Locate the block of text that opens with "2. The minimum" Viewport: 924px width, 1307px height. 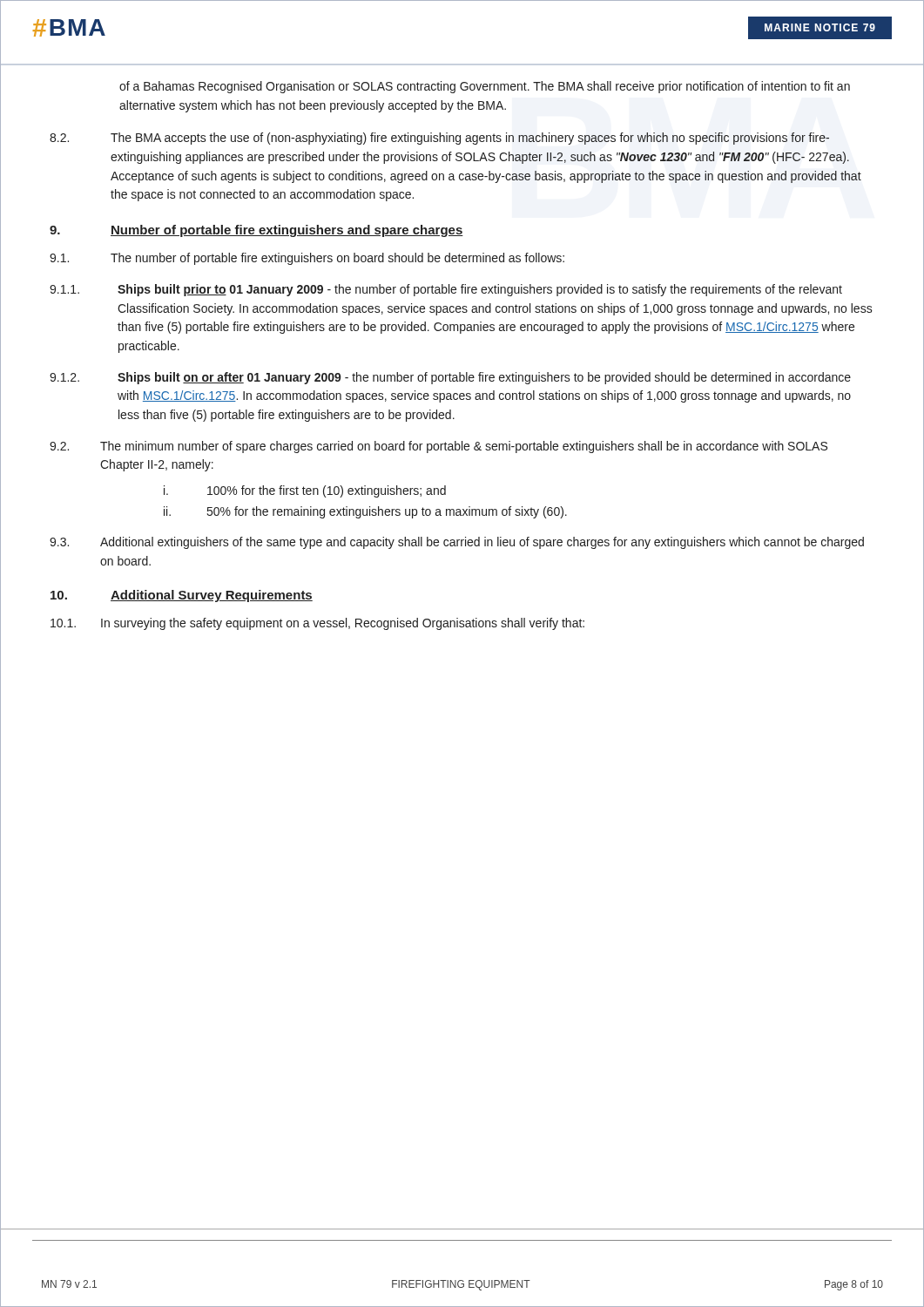pos(462,456)
